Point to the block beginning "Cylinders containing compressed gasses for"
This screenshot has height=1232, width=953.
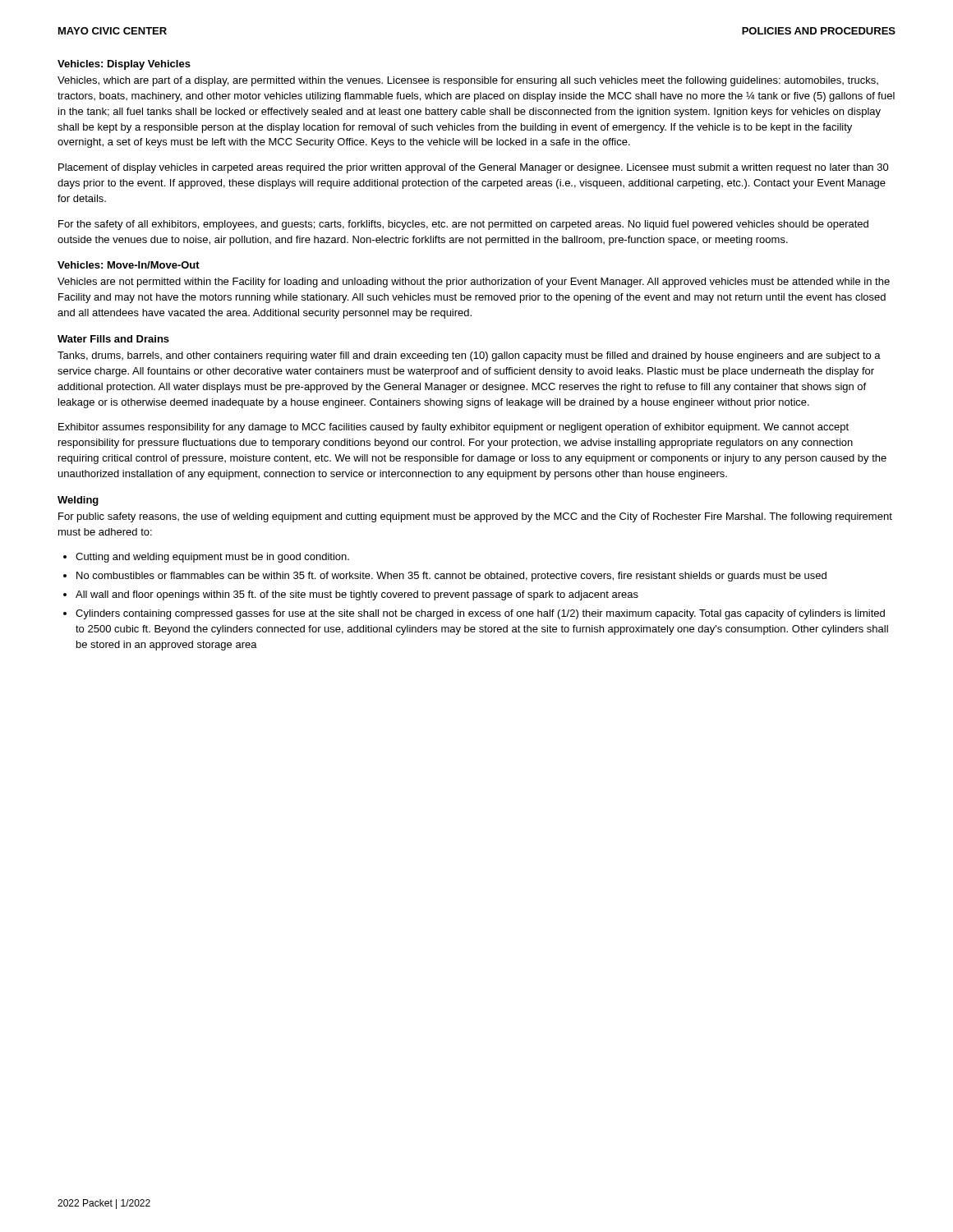pos(482,629)
